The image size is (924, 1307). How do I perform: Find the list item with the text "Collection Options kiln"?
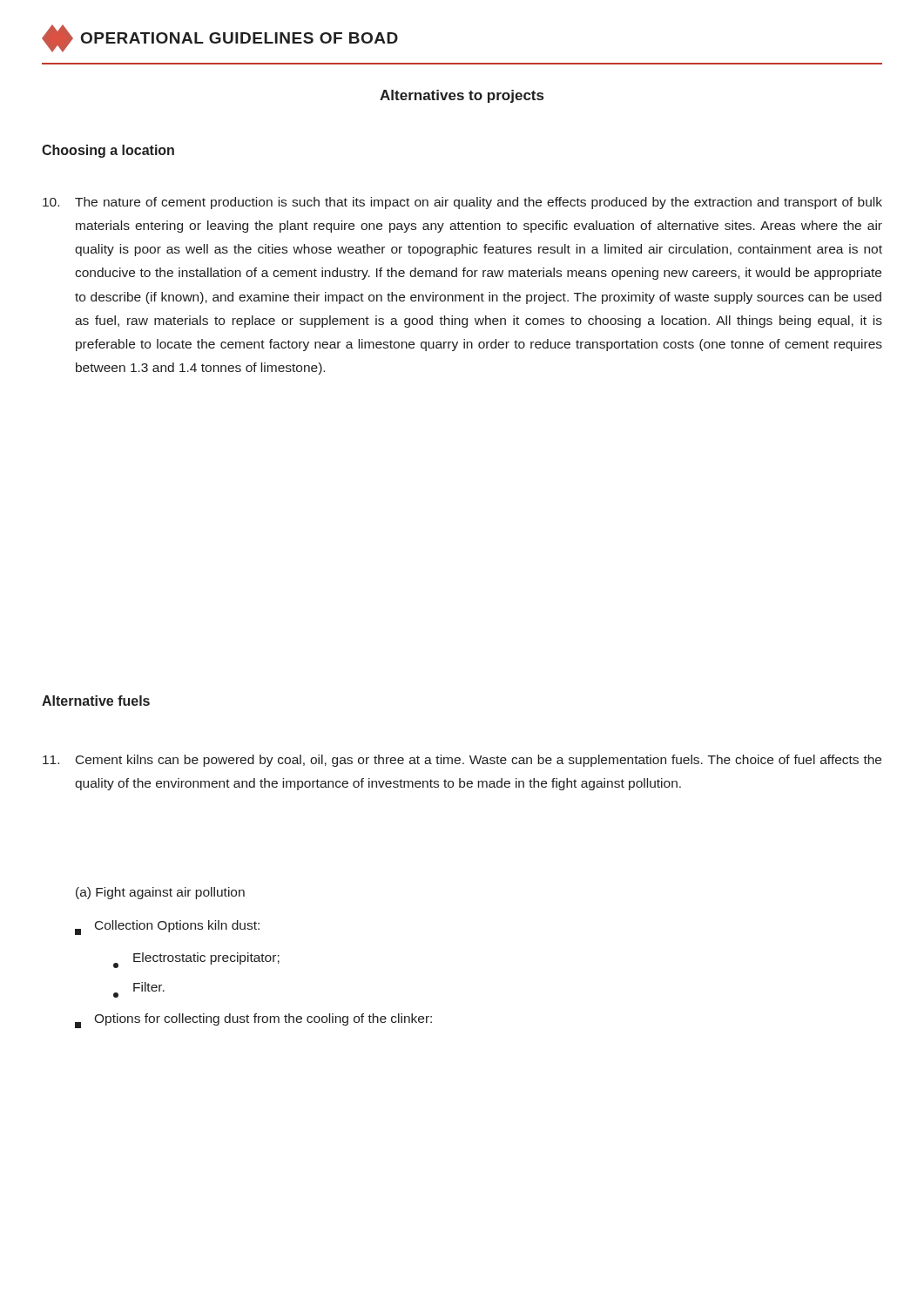168,928
